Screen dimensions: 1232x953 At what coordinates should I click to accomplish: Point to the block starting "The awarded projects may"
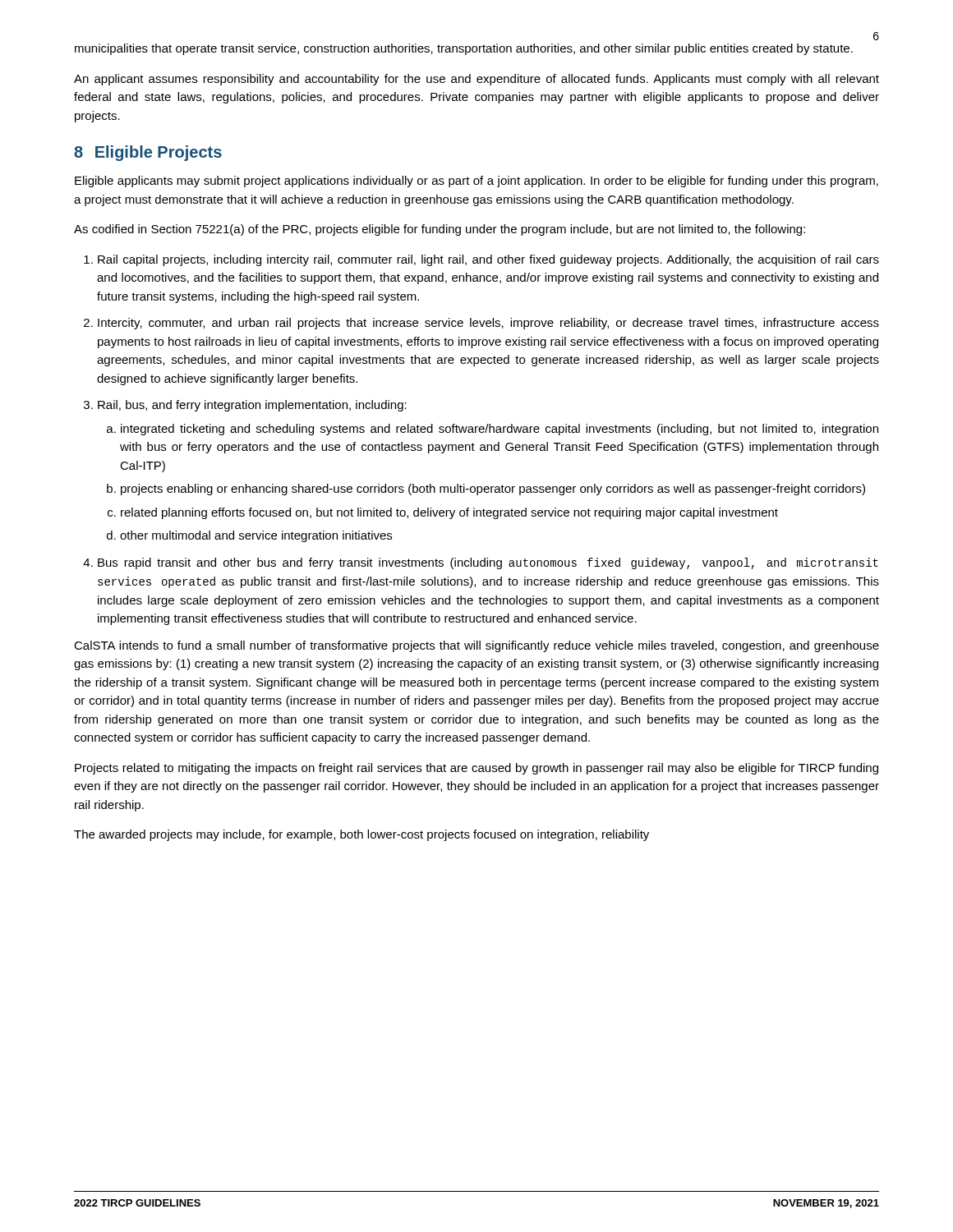(x=362, y=834)
